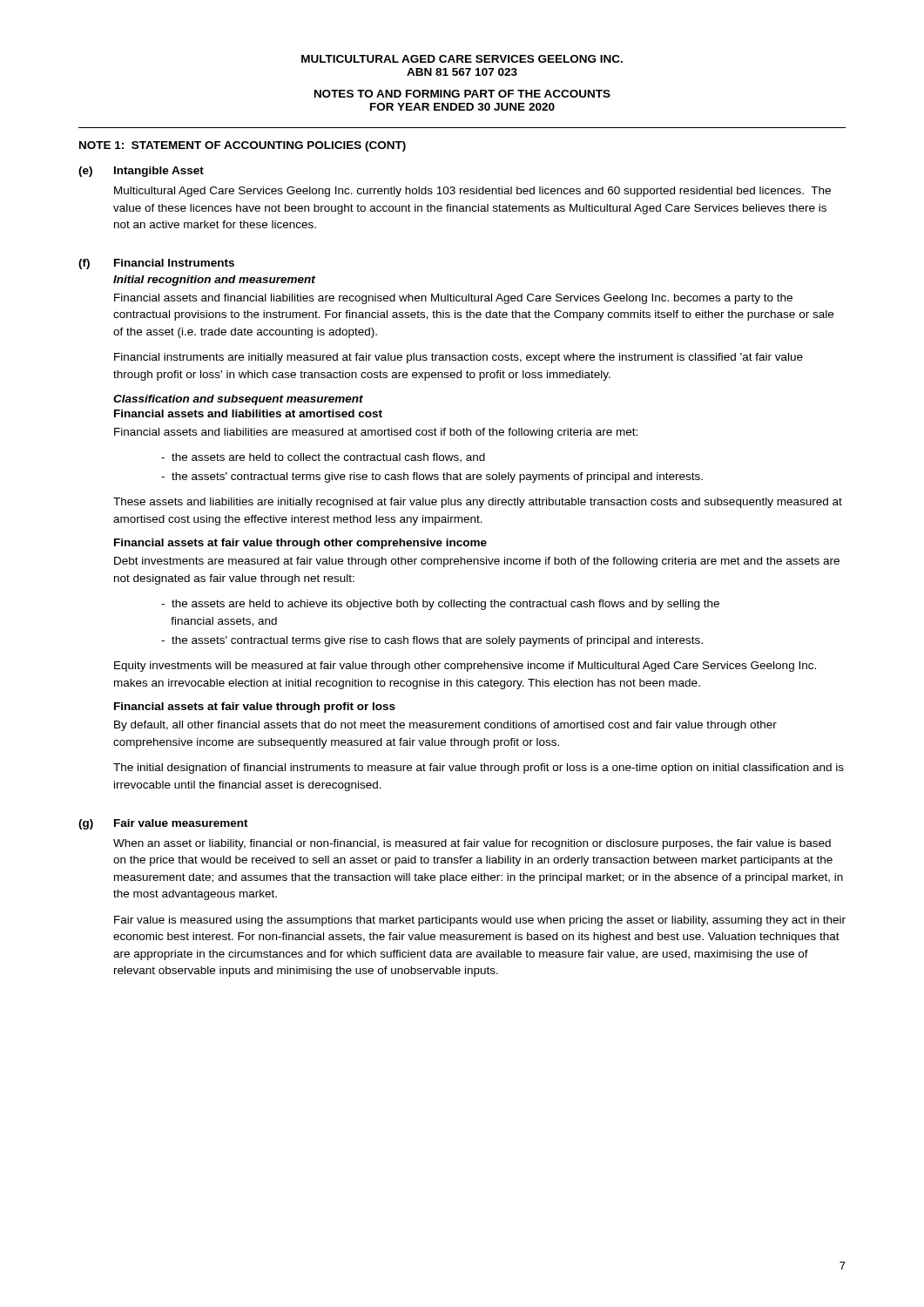Locate the section header that reads "Classification and subsequent measurement"
Screen dimensions: 1307x924
[238, 398]
